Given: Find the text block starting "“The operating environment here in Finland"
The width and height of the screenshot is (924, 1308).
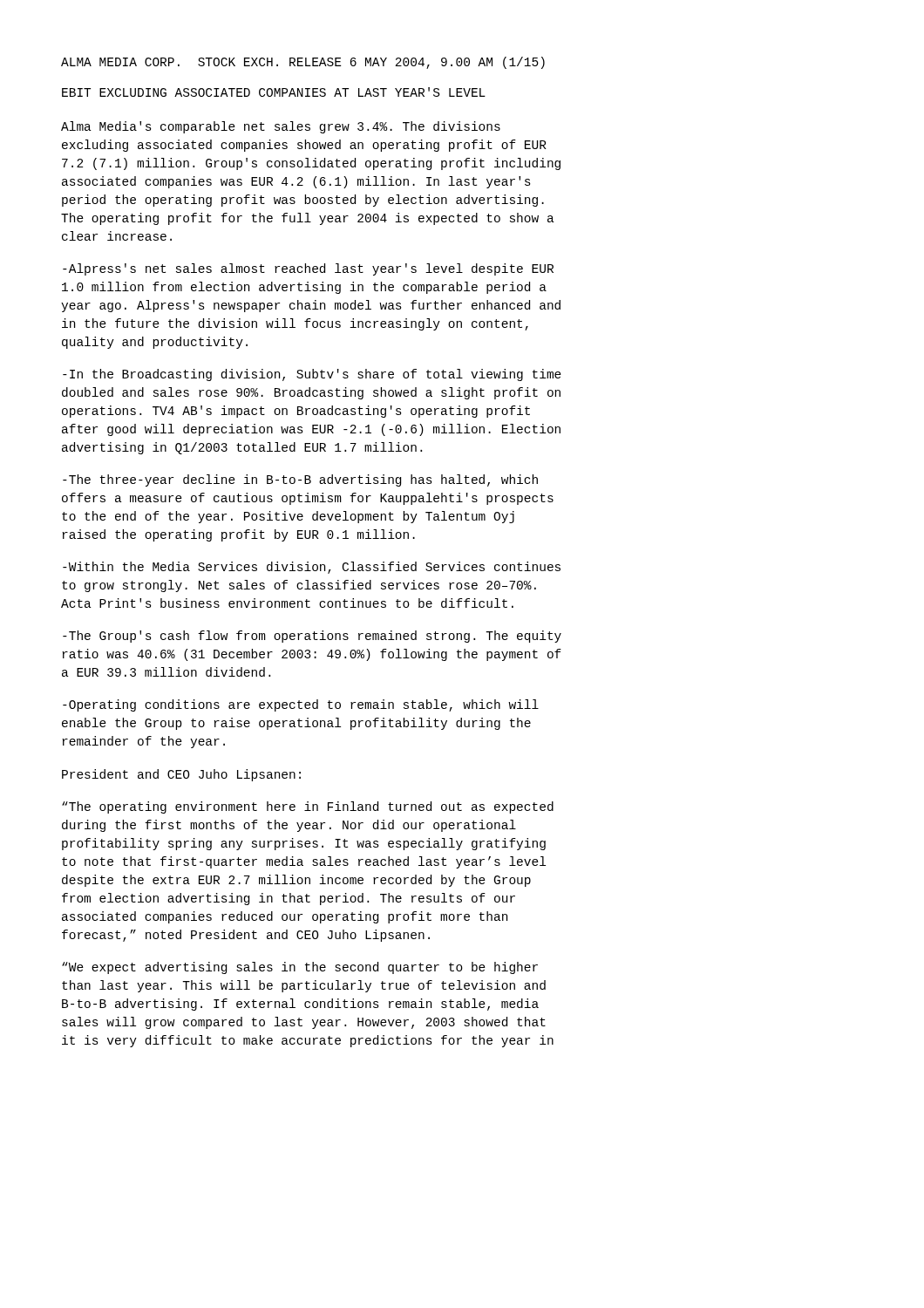Looking at the screenshot, I should click(308, 871).
